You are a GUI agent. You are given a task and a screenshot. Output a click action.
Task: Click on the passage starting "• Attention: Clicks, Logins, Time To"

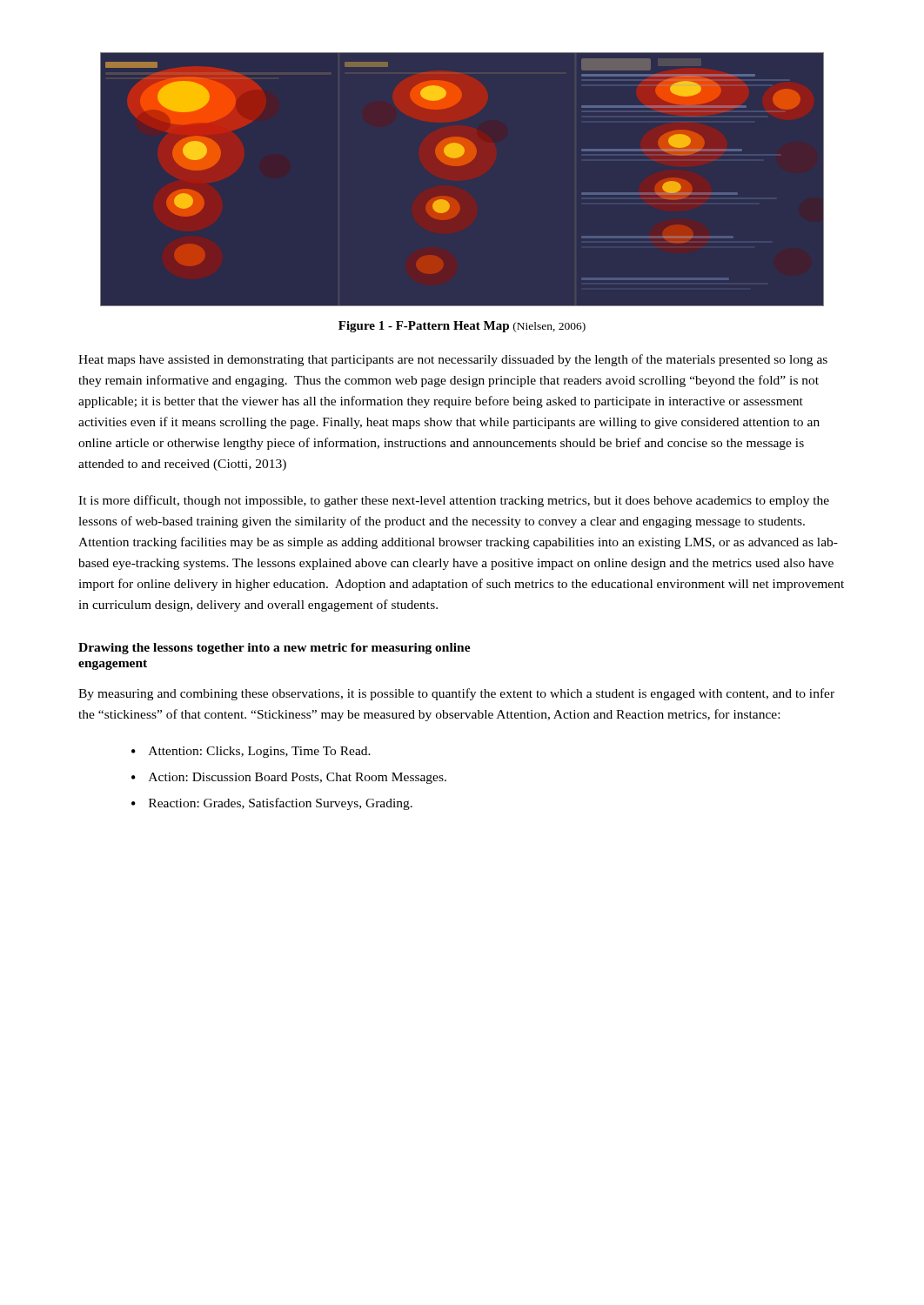(x=251, y=752)
